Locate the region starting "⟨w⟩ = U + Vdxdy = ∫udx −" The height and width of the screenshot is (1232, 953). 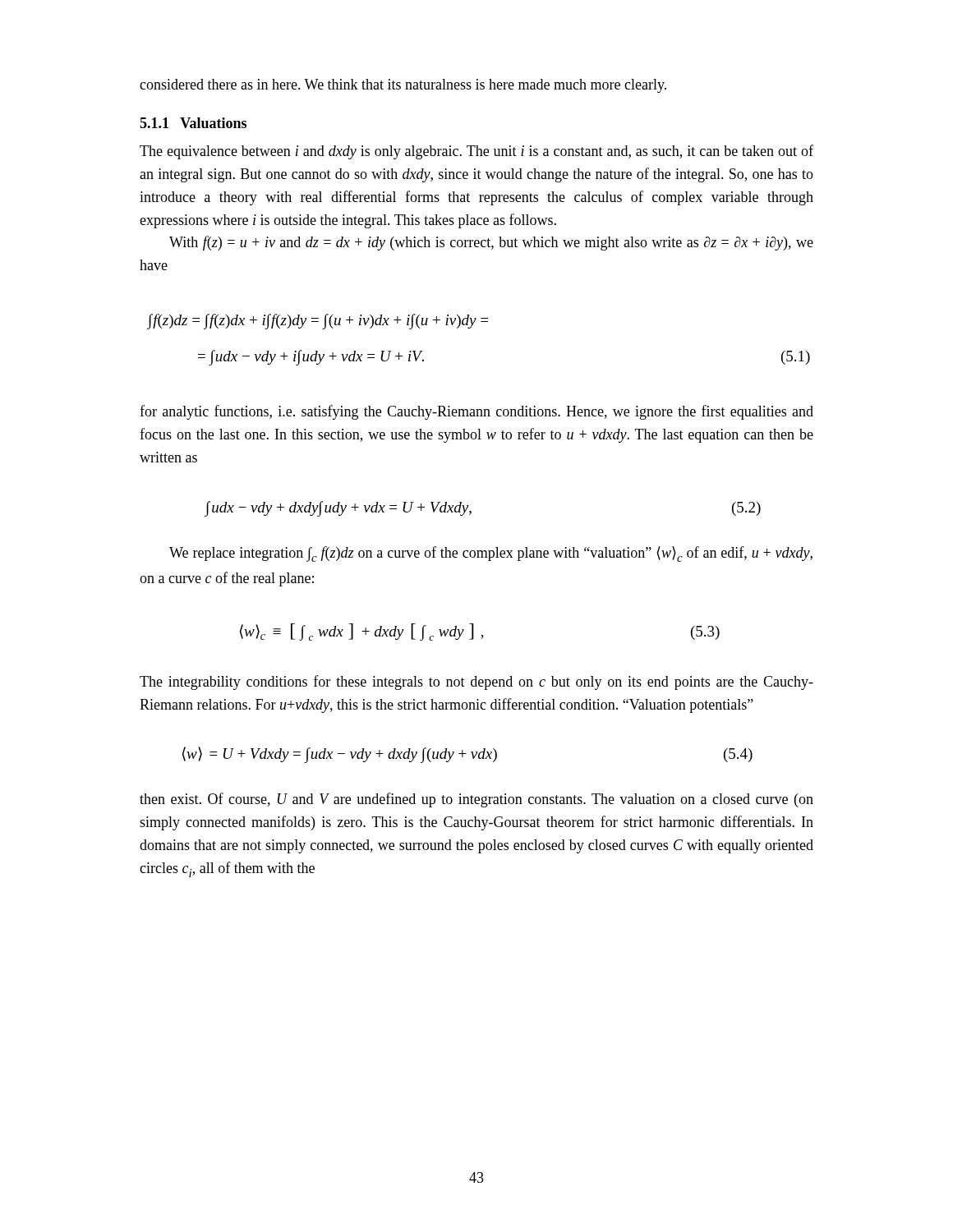pos(476,753)
